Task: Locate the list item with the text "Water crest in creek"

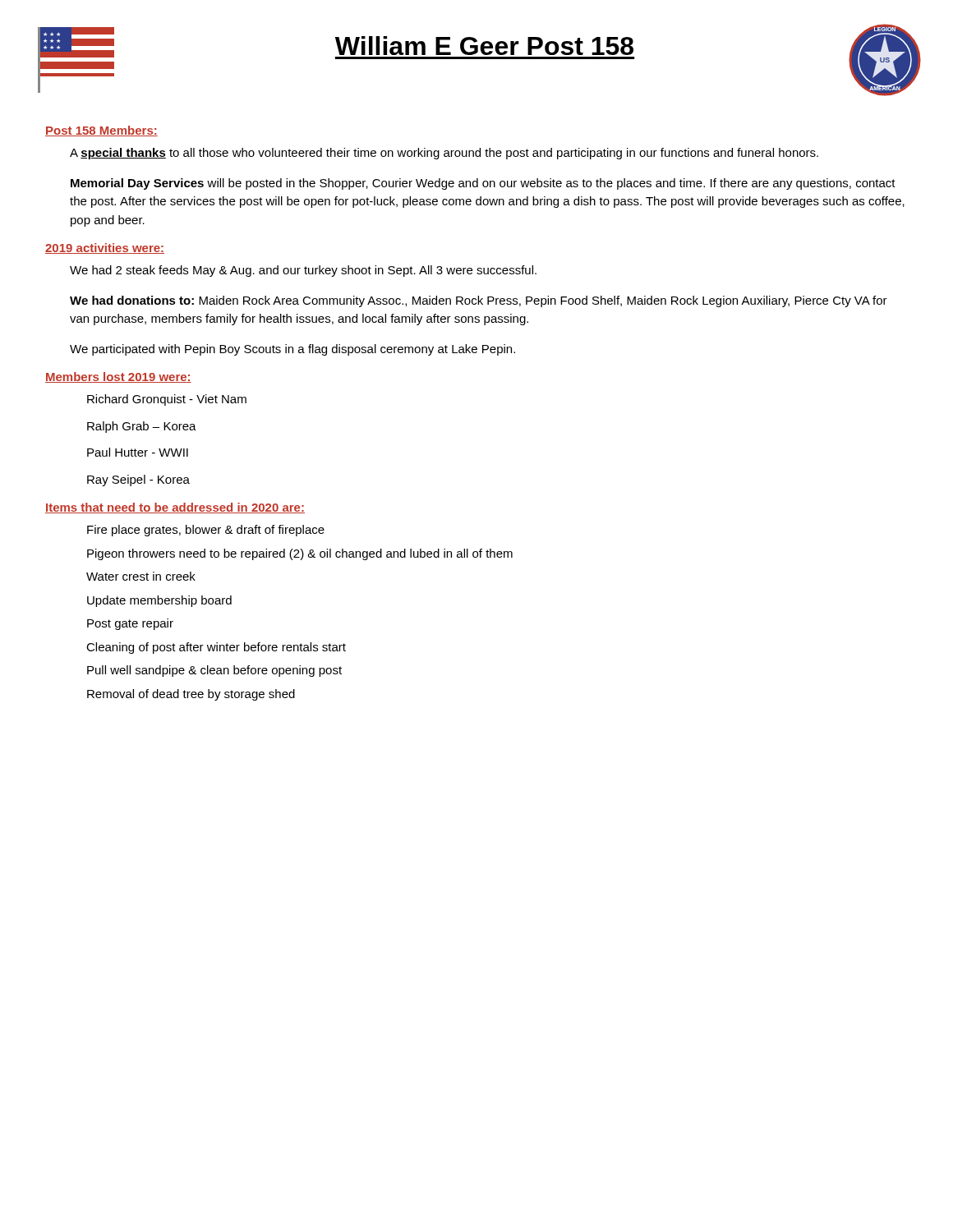Action: pyautogui.click(x=141, y=576)
